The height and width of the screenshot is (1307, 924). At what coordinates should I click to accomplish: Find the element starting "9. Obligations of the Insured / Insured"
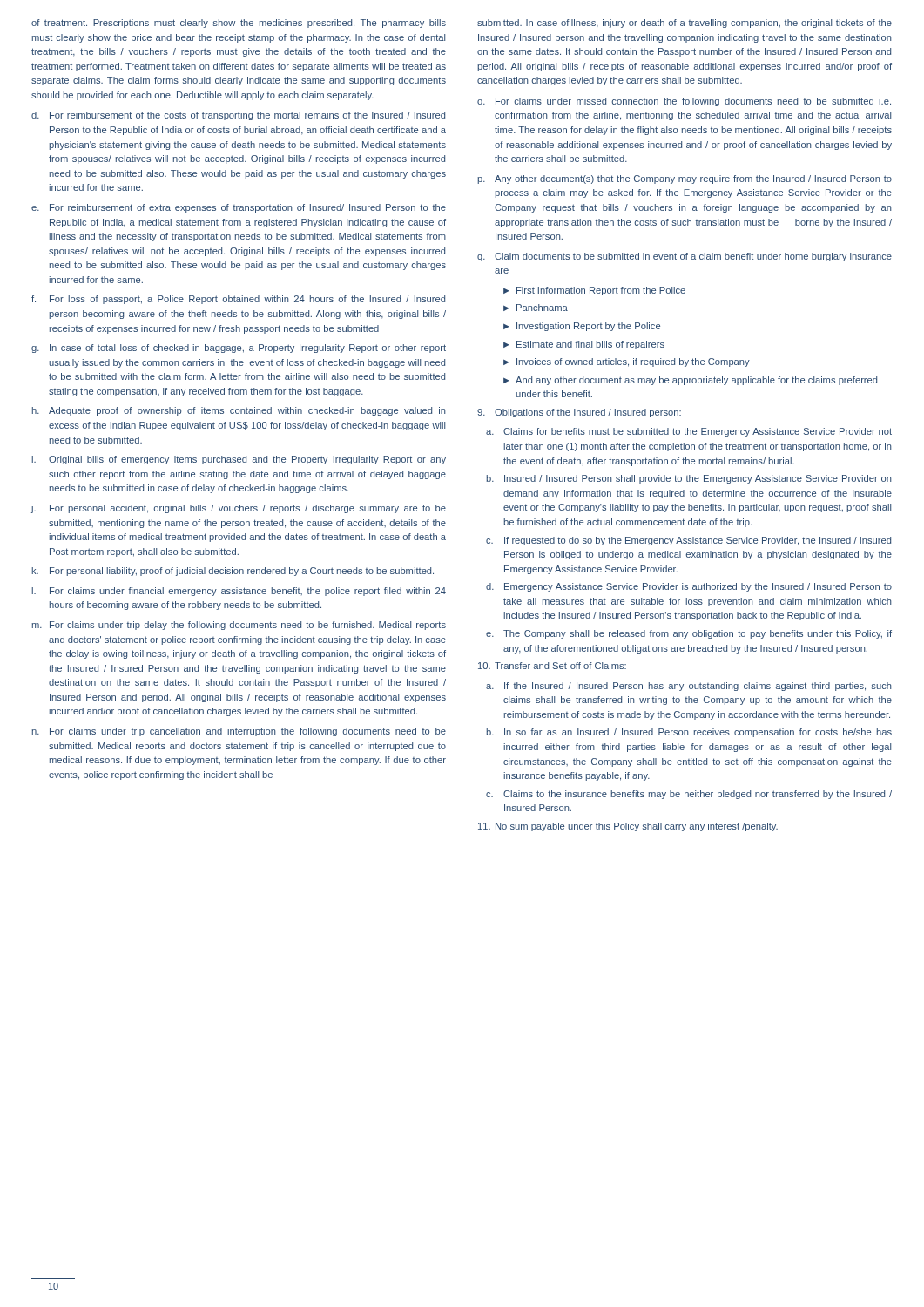click(x=684, y=412)
